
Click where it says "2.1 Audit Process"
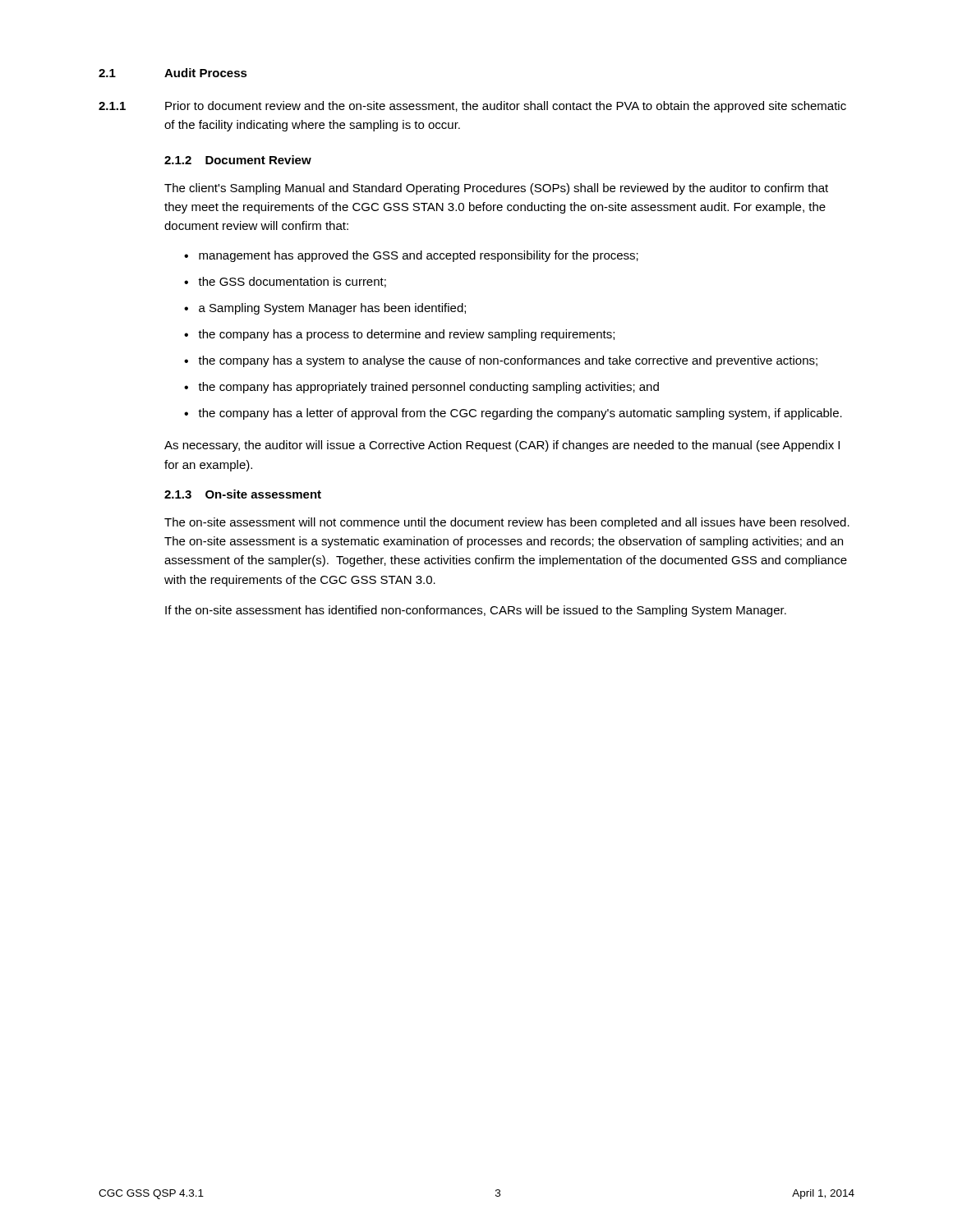[173, 73]
